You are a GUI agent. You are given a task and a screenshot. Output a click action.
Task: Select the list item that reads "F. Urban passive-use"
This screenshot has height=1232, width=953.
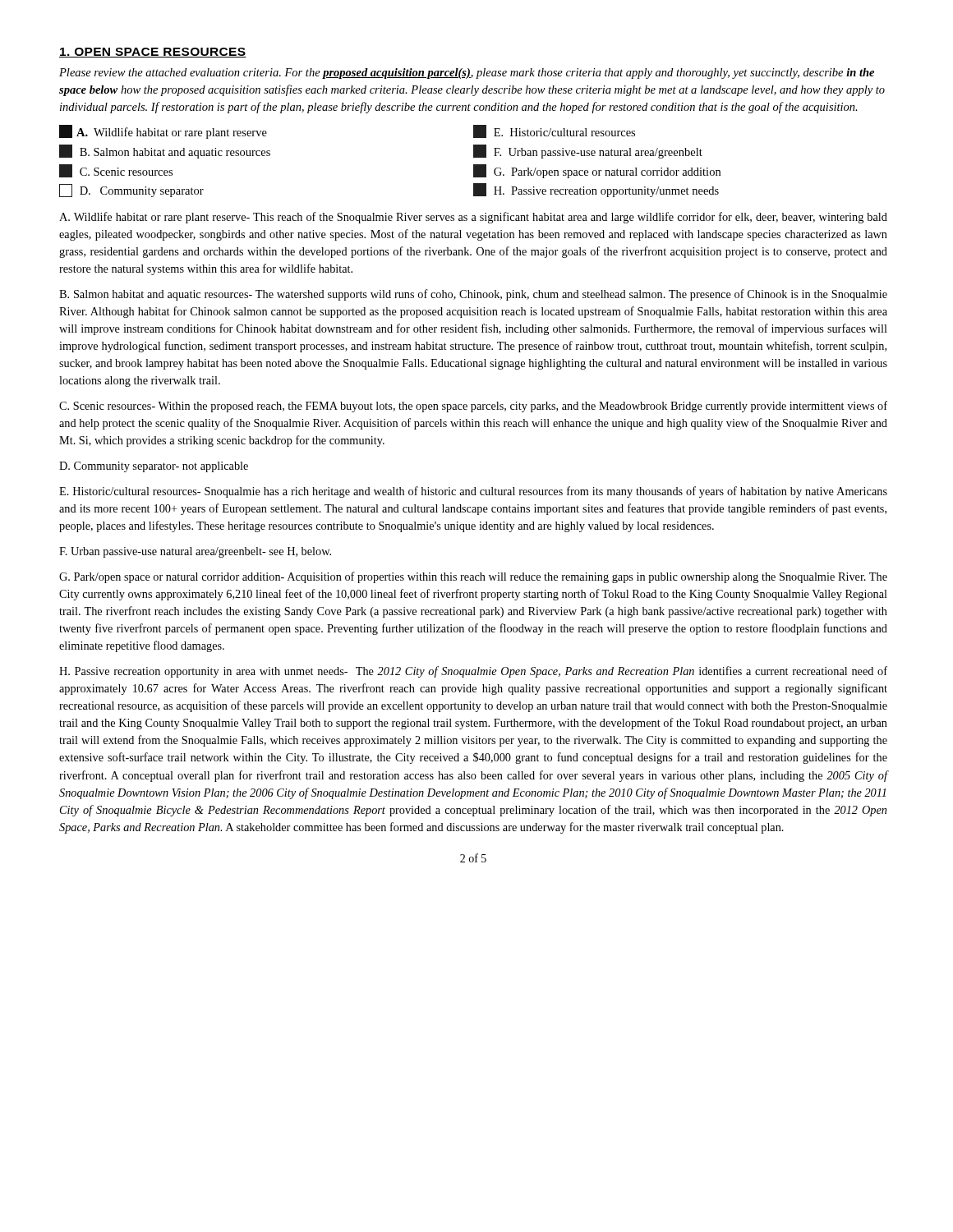coord(588,152)
